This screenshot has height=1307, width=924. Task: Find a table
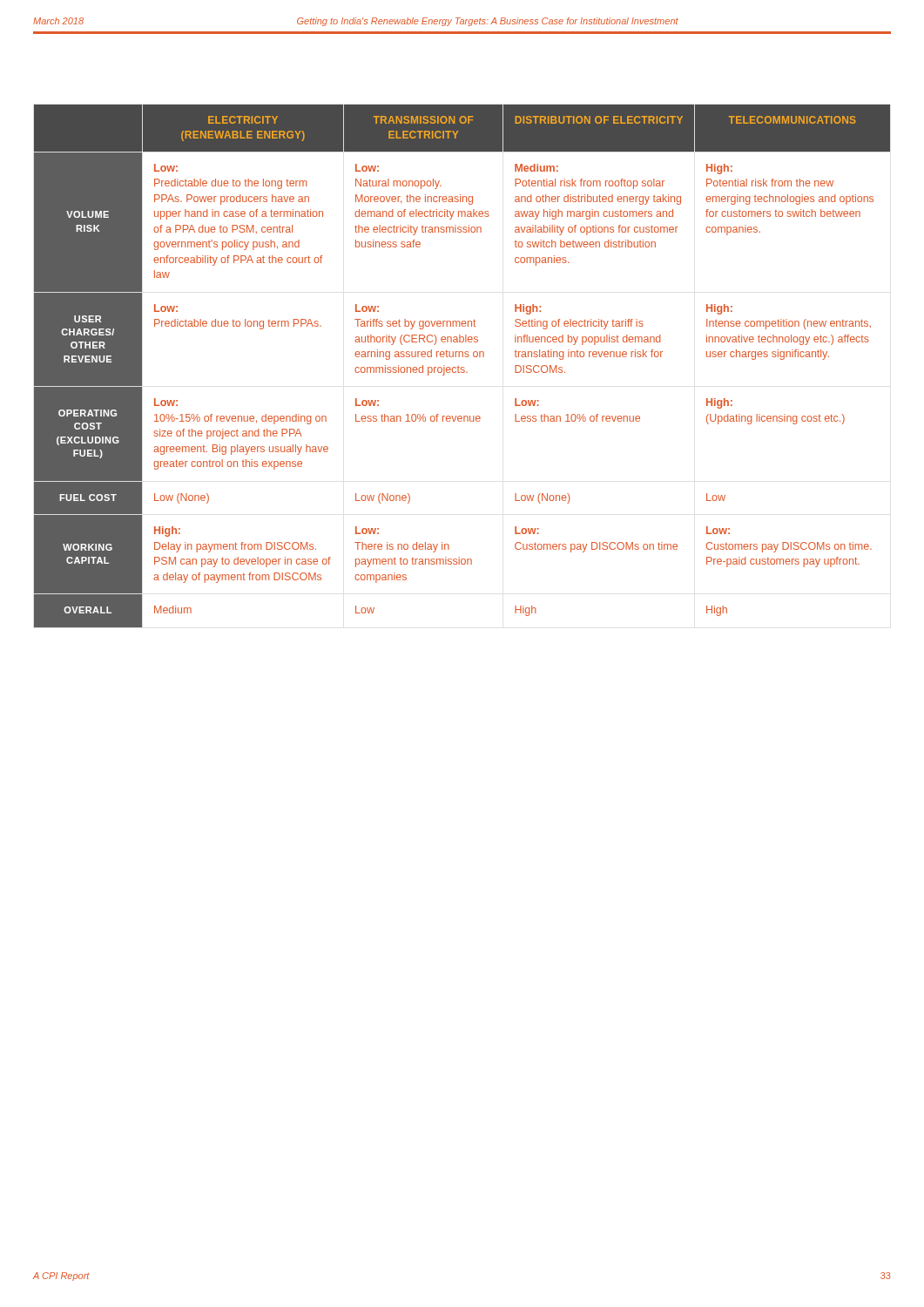point(462,366)
